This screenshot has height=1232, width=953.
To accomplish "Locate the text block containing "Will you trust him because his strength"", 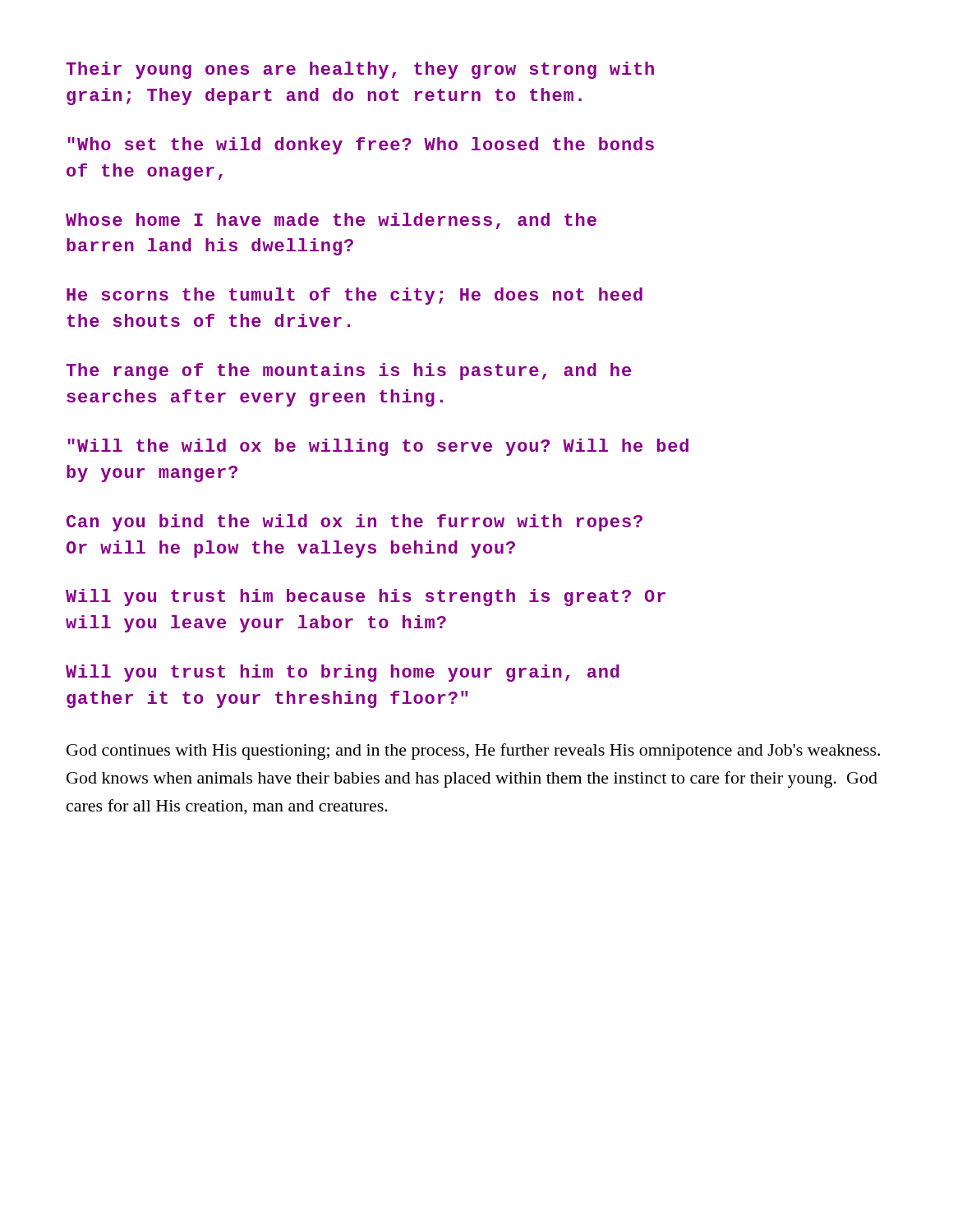I will (367, 611).
